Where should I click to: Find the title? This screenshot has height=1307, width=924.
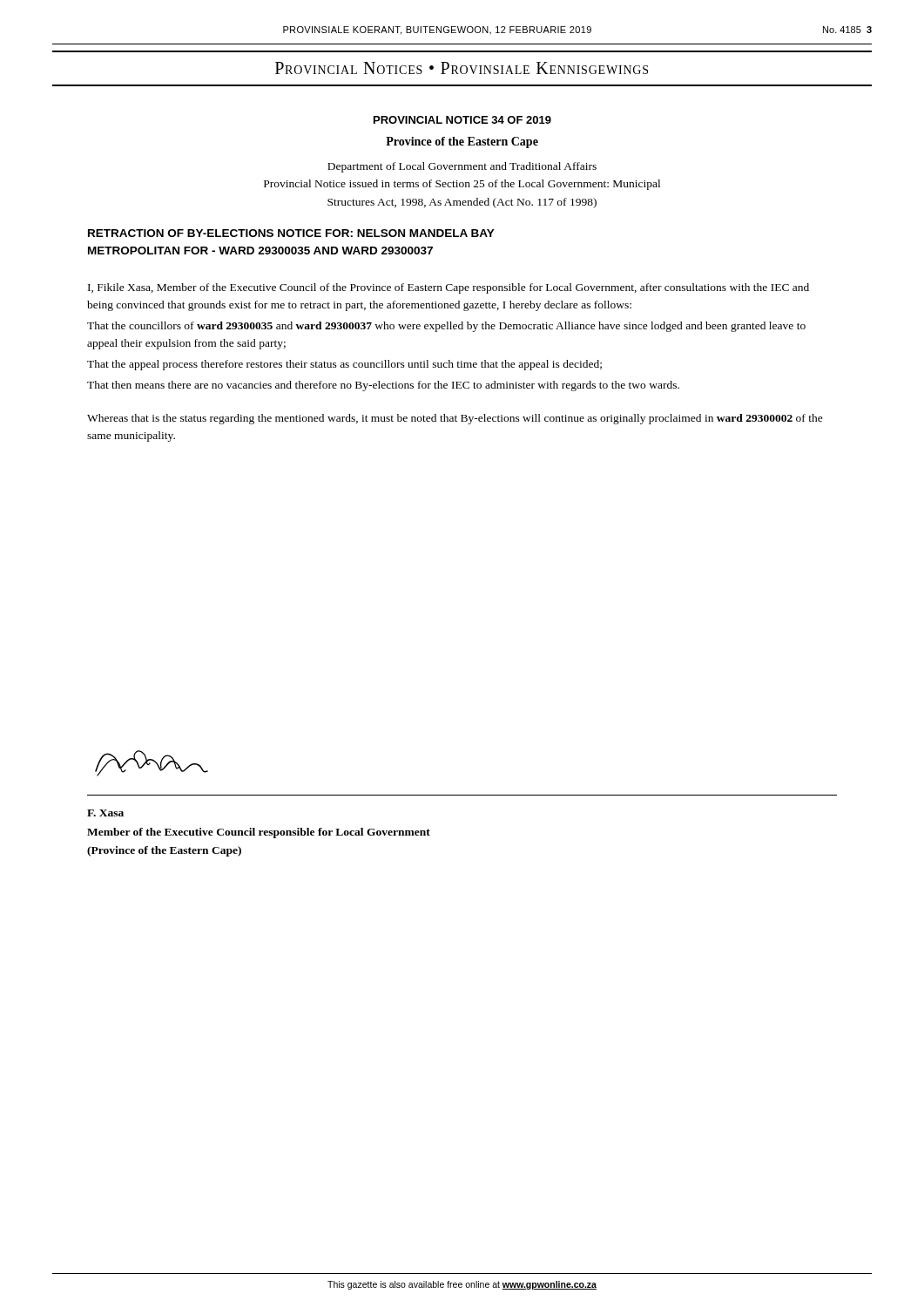tap(462, 68)
